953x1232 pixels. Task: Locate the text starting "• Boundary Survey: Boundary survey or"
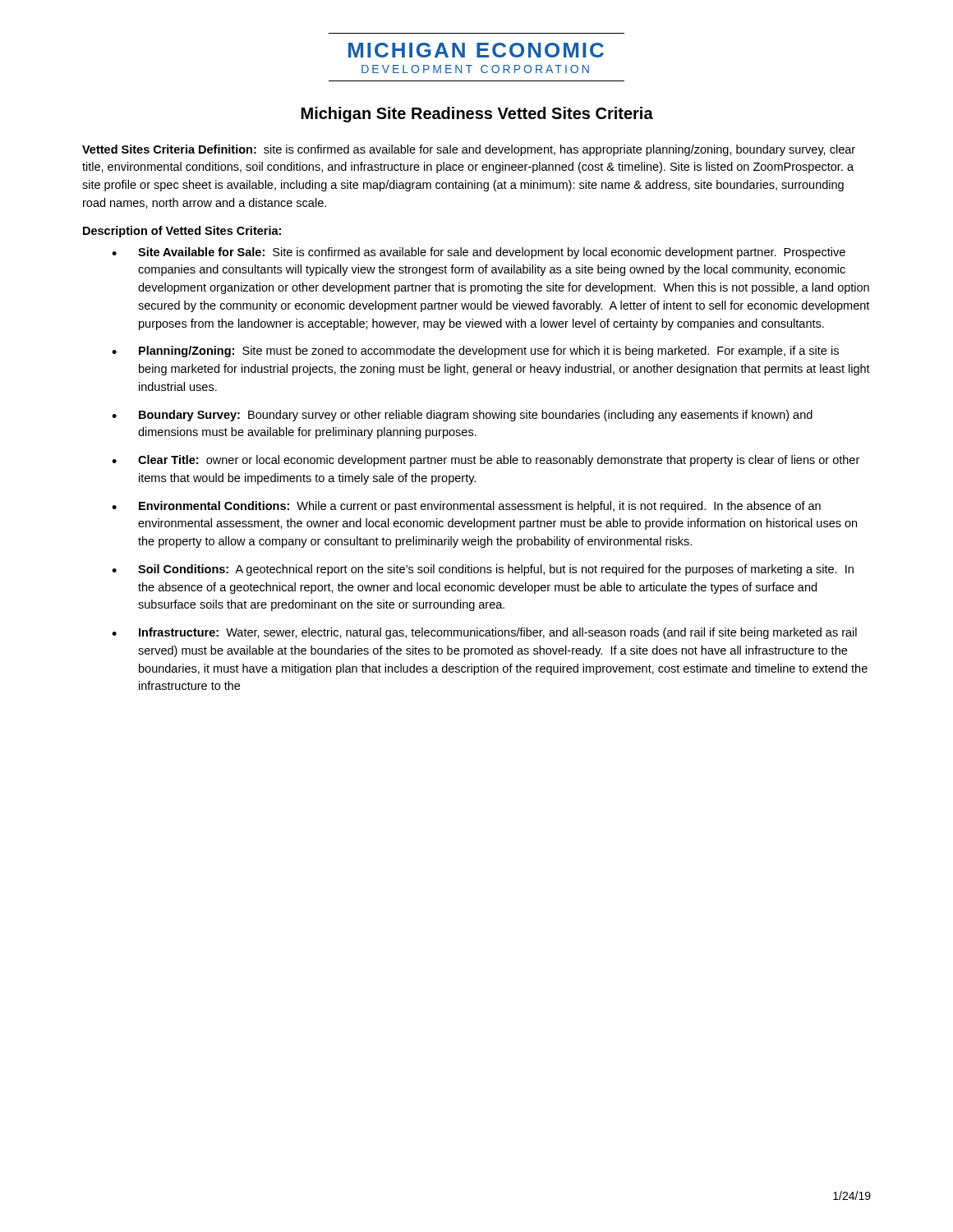(491, 424)
